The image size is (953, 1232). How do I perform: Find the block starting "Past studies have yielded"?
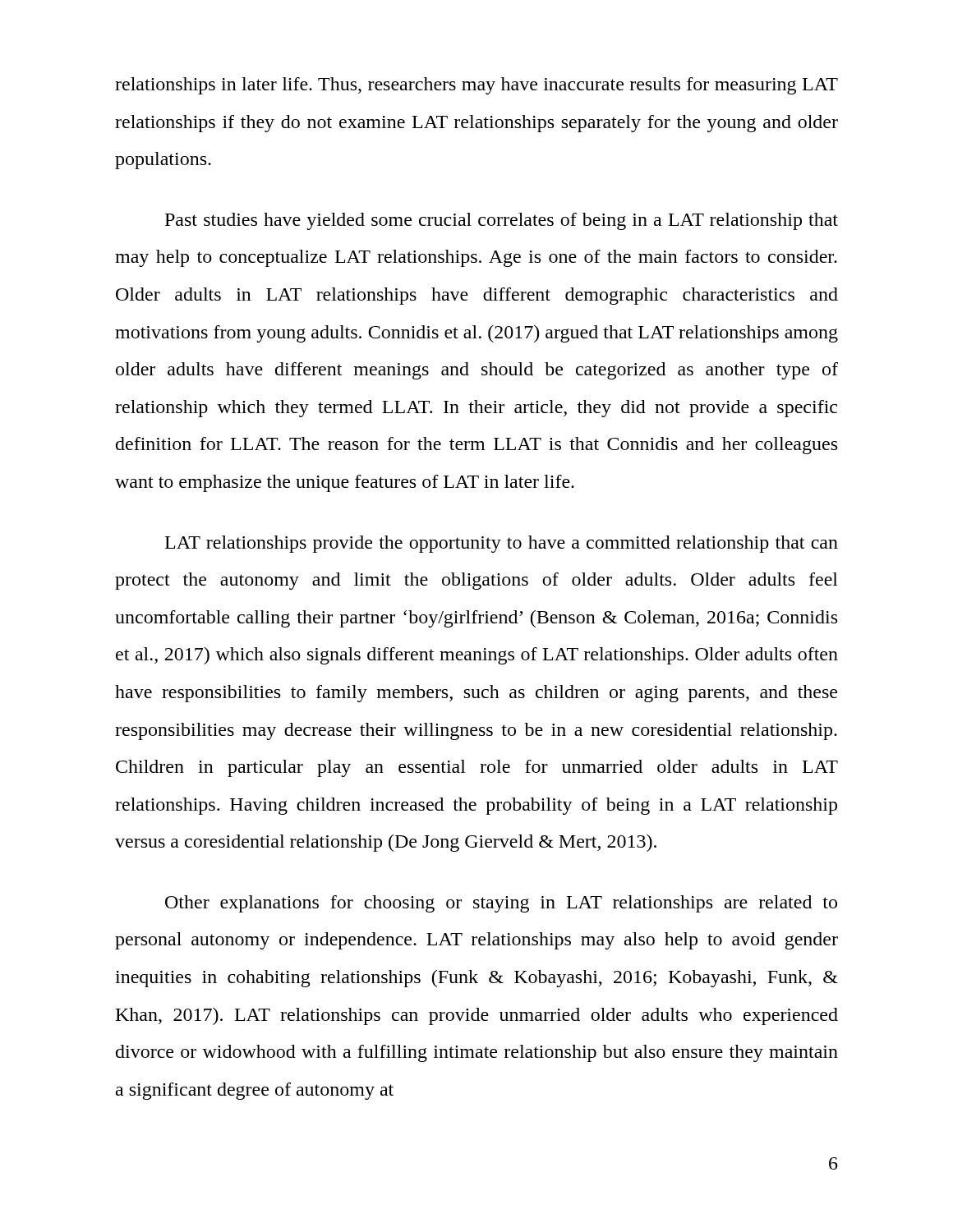coord(502,221)
